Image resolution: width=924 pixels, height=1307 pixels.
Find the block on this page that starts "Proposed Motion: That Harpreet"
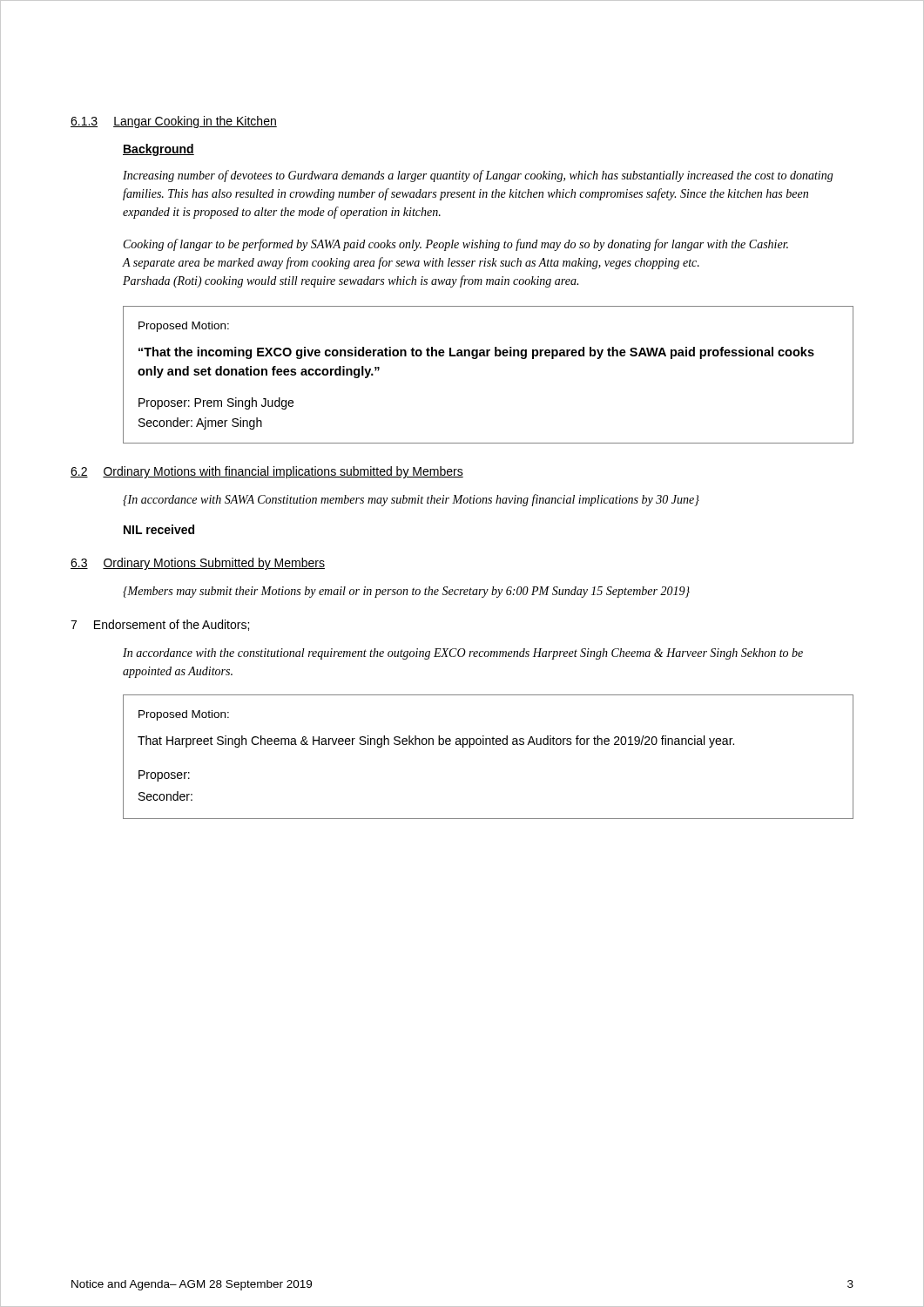(184, 715)
